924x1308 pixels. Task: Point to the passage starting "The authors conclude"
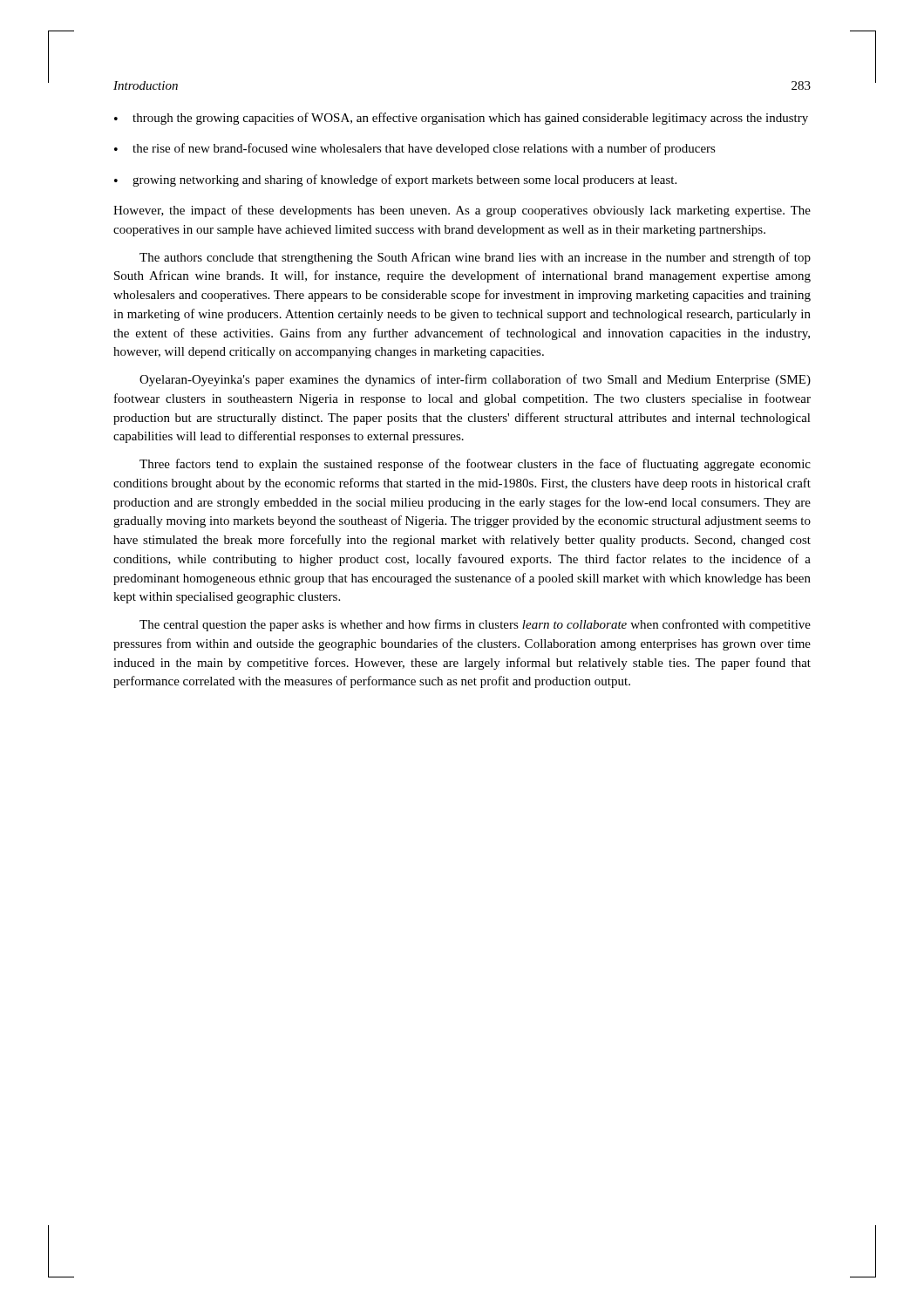coord(462,304)
